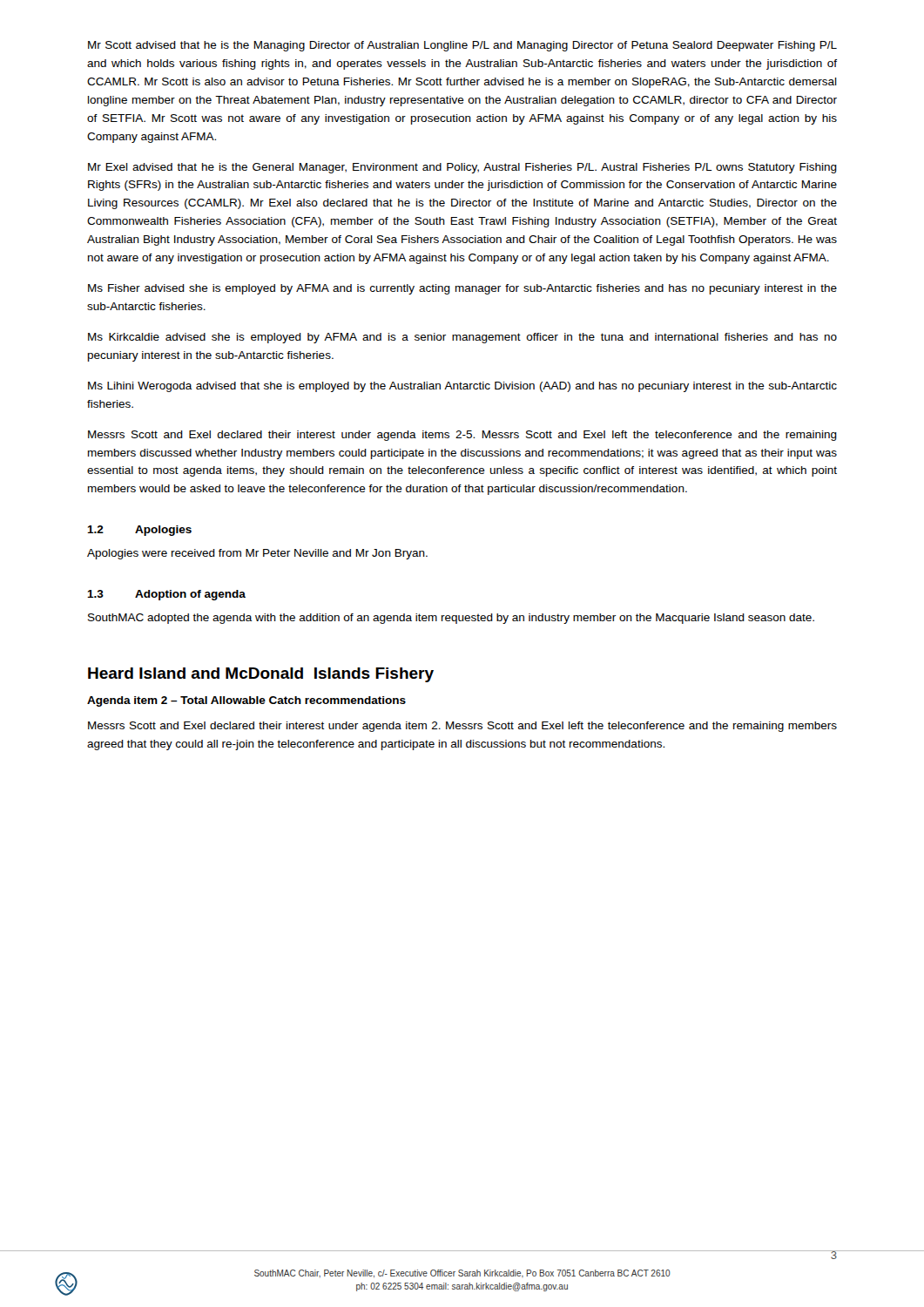The width and height of the screenshot is (924, 1307).
Task: Select the element starting "Mr Scott advised"
Action: [x=462, y=91]
